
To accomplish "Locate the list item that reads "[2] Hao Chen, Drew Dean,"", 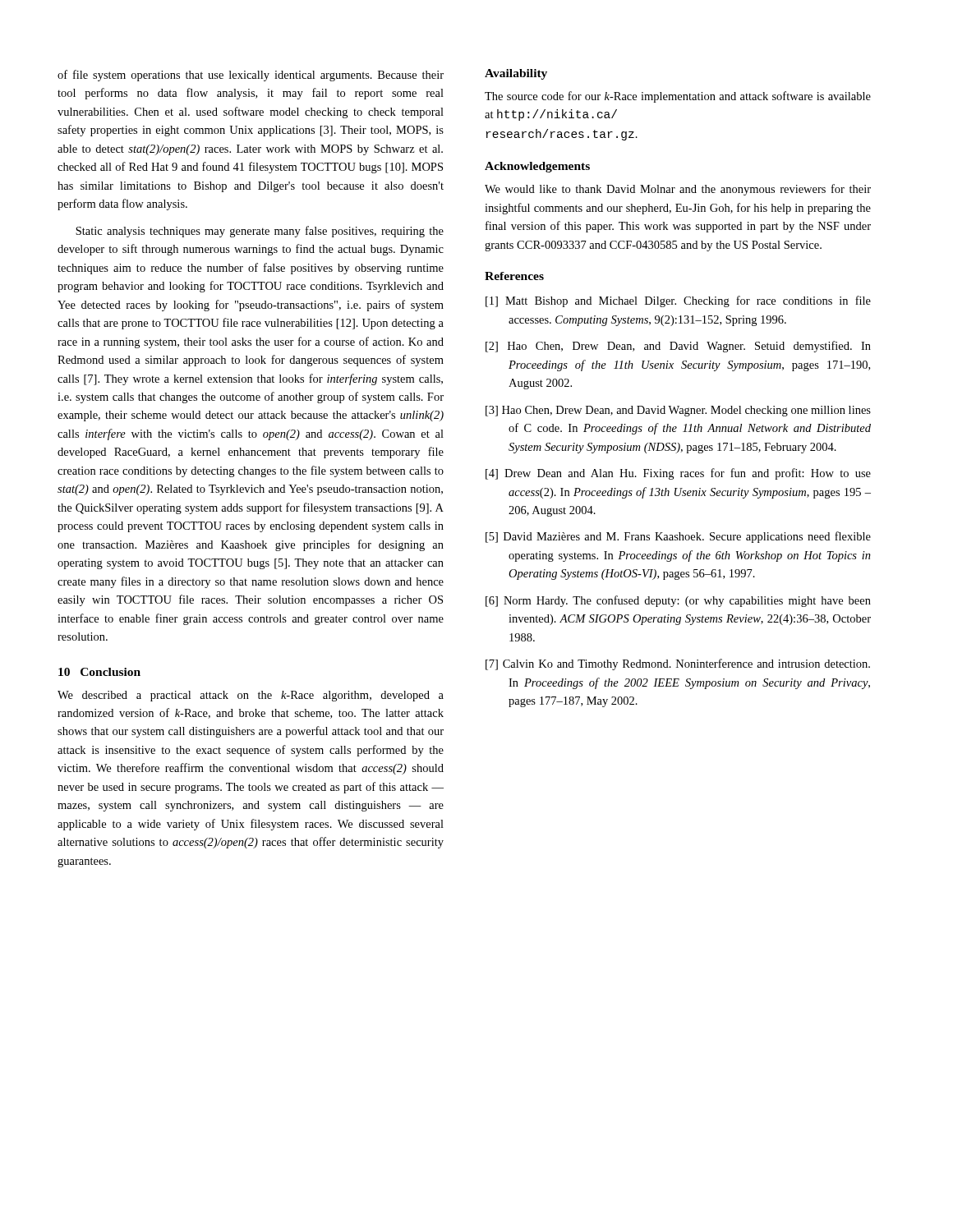I will point(678,365).
